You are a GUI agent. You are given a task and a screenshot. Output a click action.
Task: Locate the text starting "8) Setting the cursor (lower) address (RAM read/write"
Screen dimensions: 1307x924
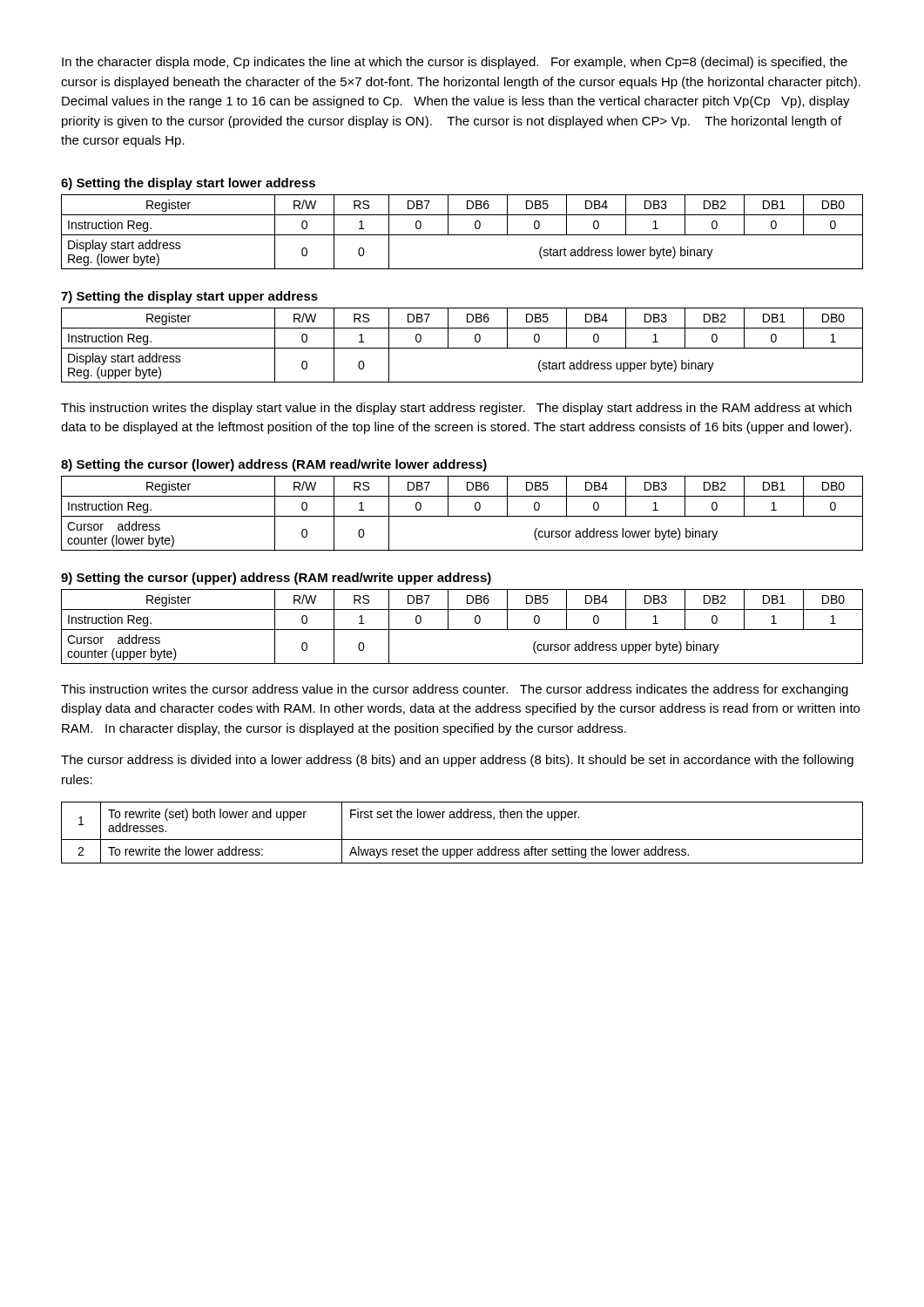pyautogui.click(x=274, y=464)
